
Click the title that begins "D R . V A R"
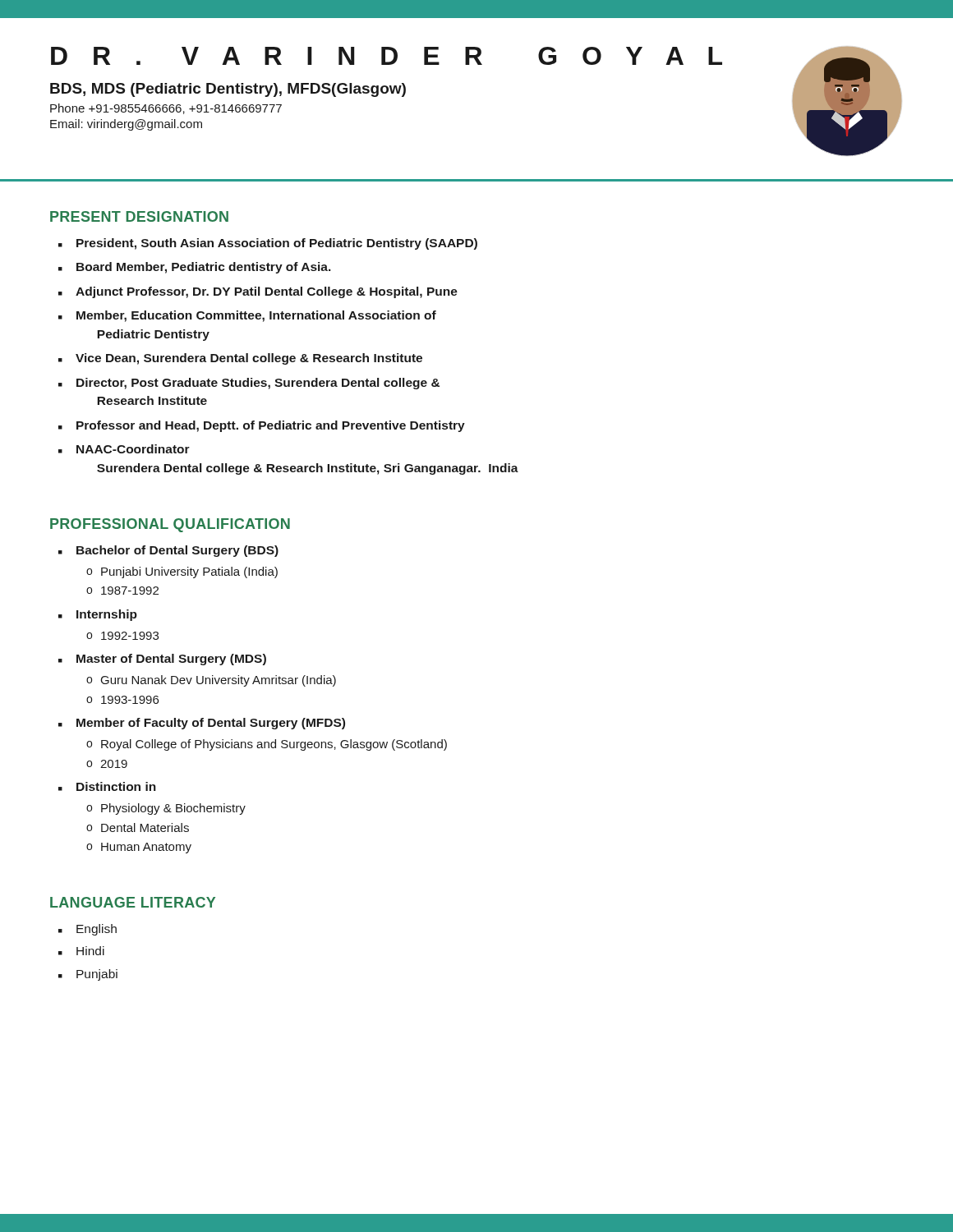(390, 56)
